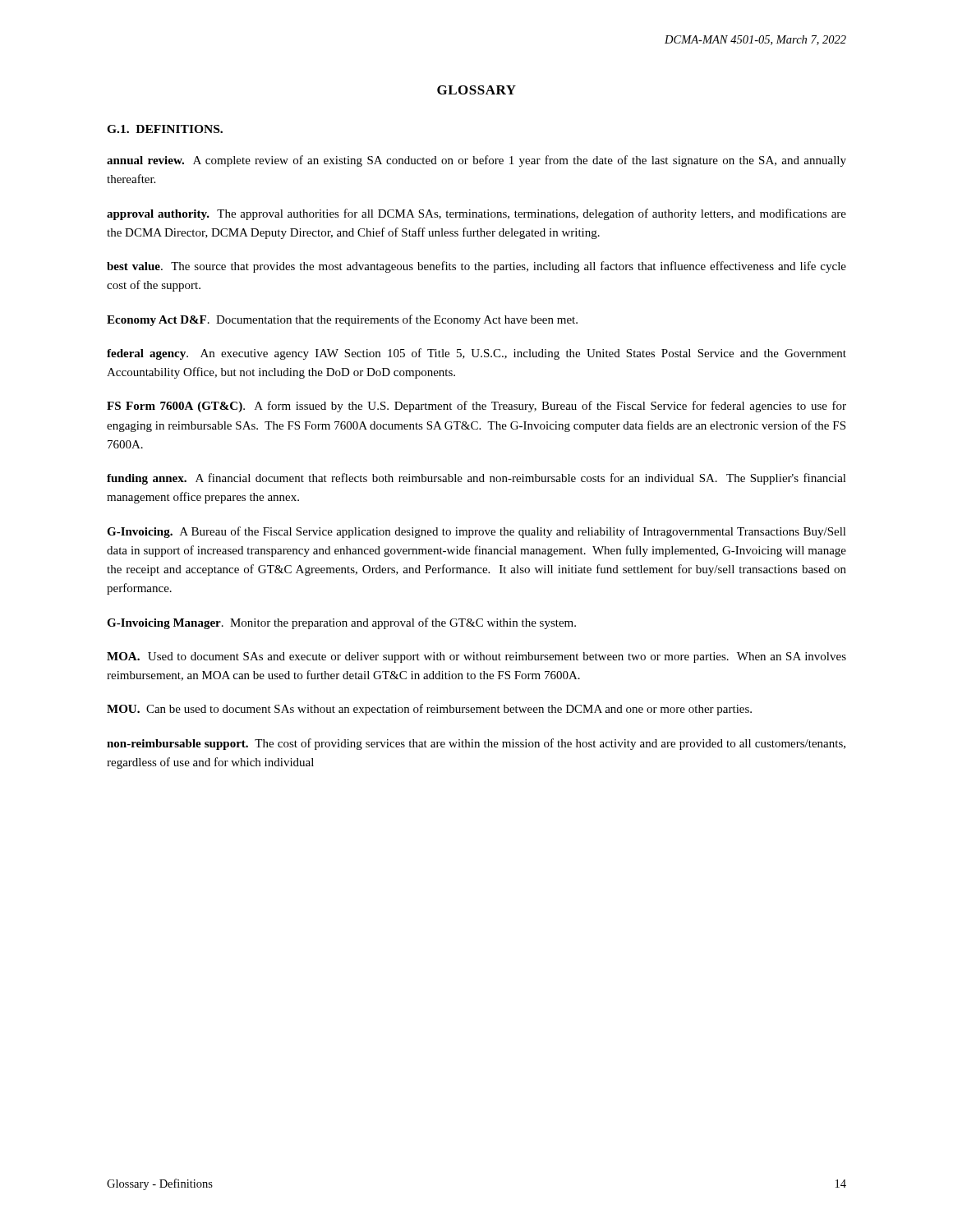Find the block starting "FS Form 7600A (GT&C). A"
The height and width of the screenshot is (1232, 953).
[476, 426]
